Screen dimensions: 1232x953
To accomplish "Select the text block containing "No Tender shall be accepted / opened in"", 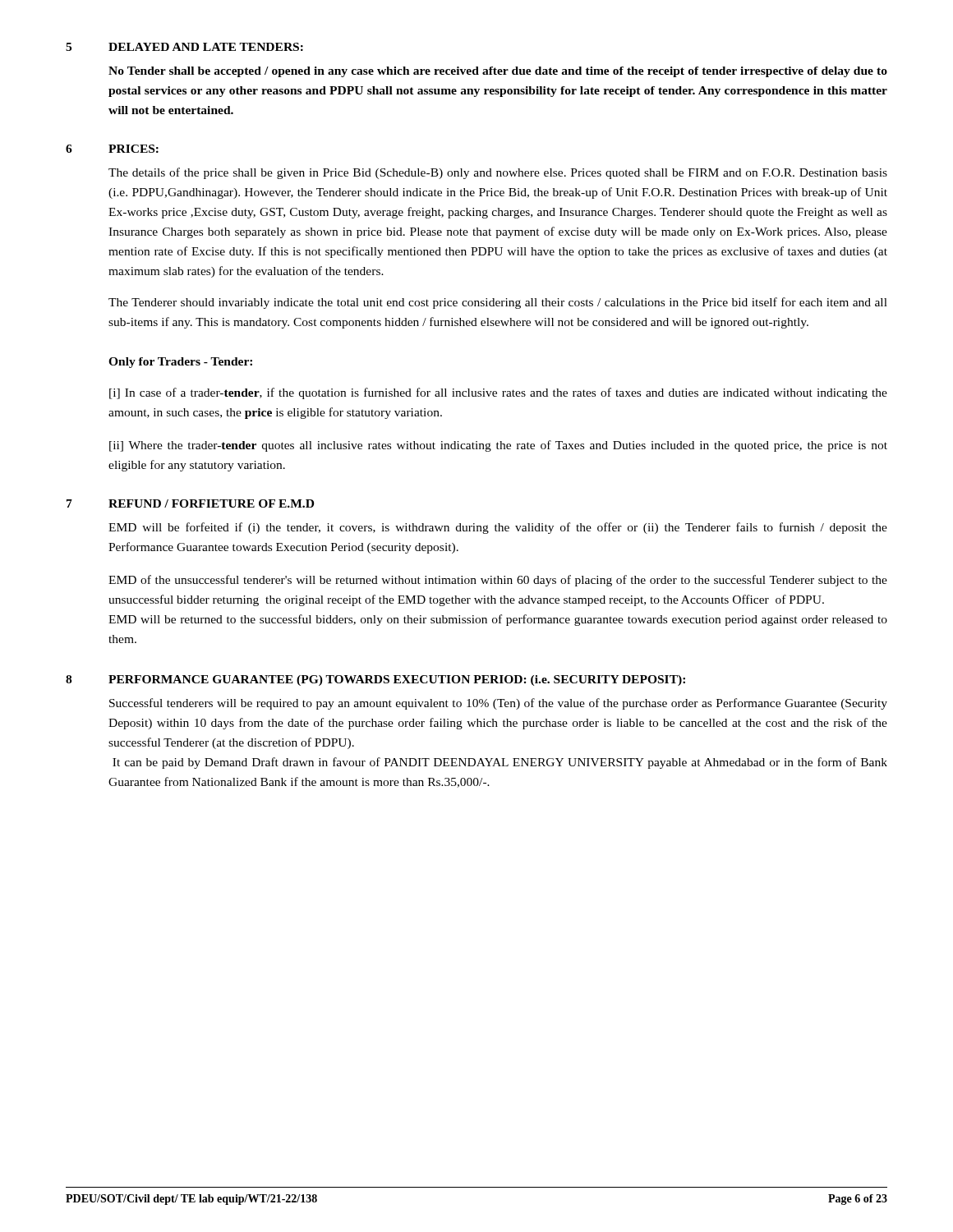I will tap(498, 90).
